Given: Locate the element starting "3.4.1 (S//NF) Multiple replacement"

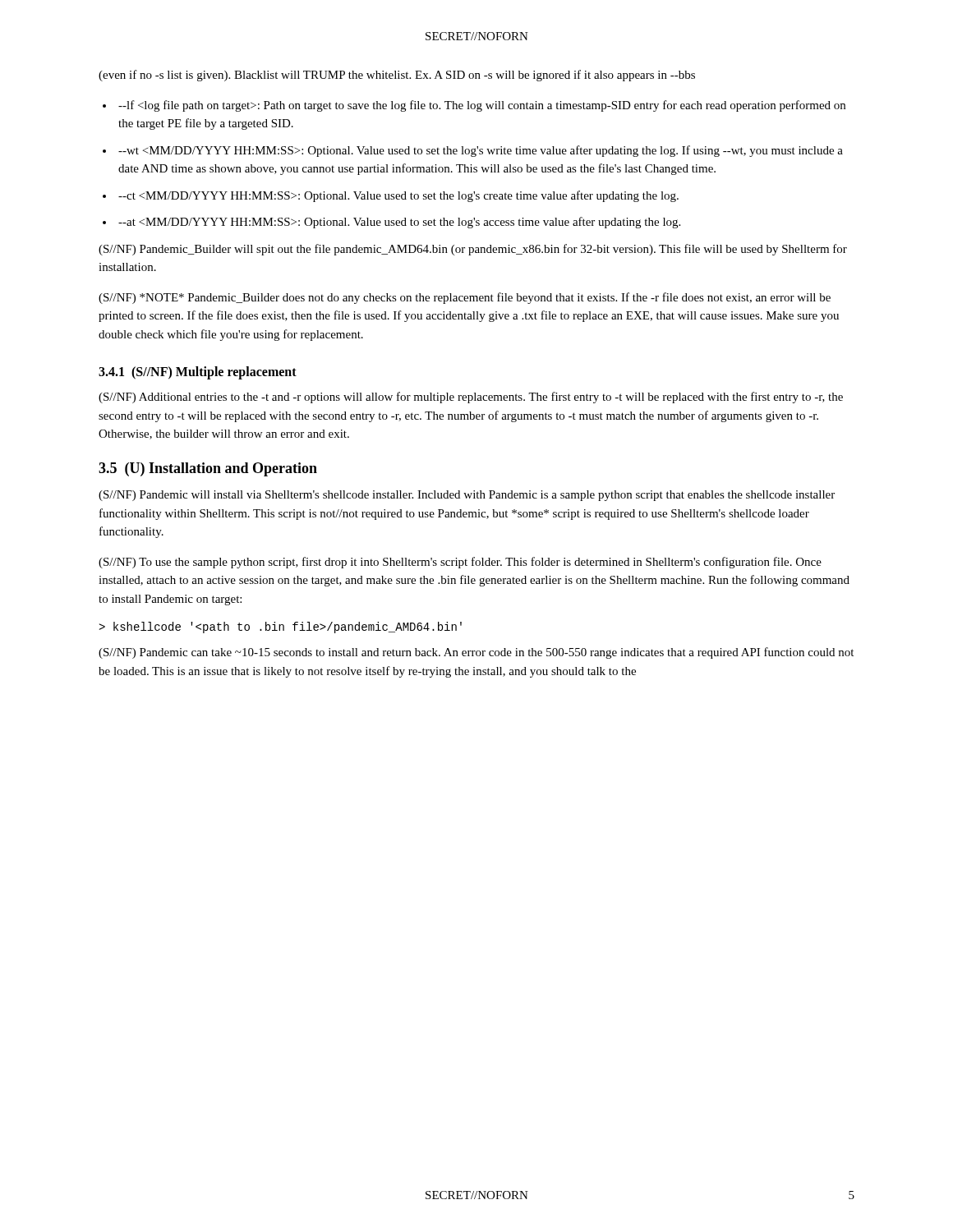Looking at the screenshot, I should [x=197, y=372].
